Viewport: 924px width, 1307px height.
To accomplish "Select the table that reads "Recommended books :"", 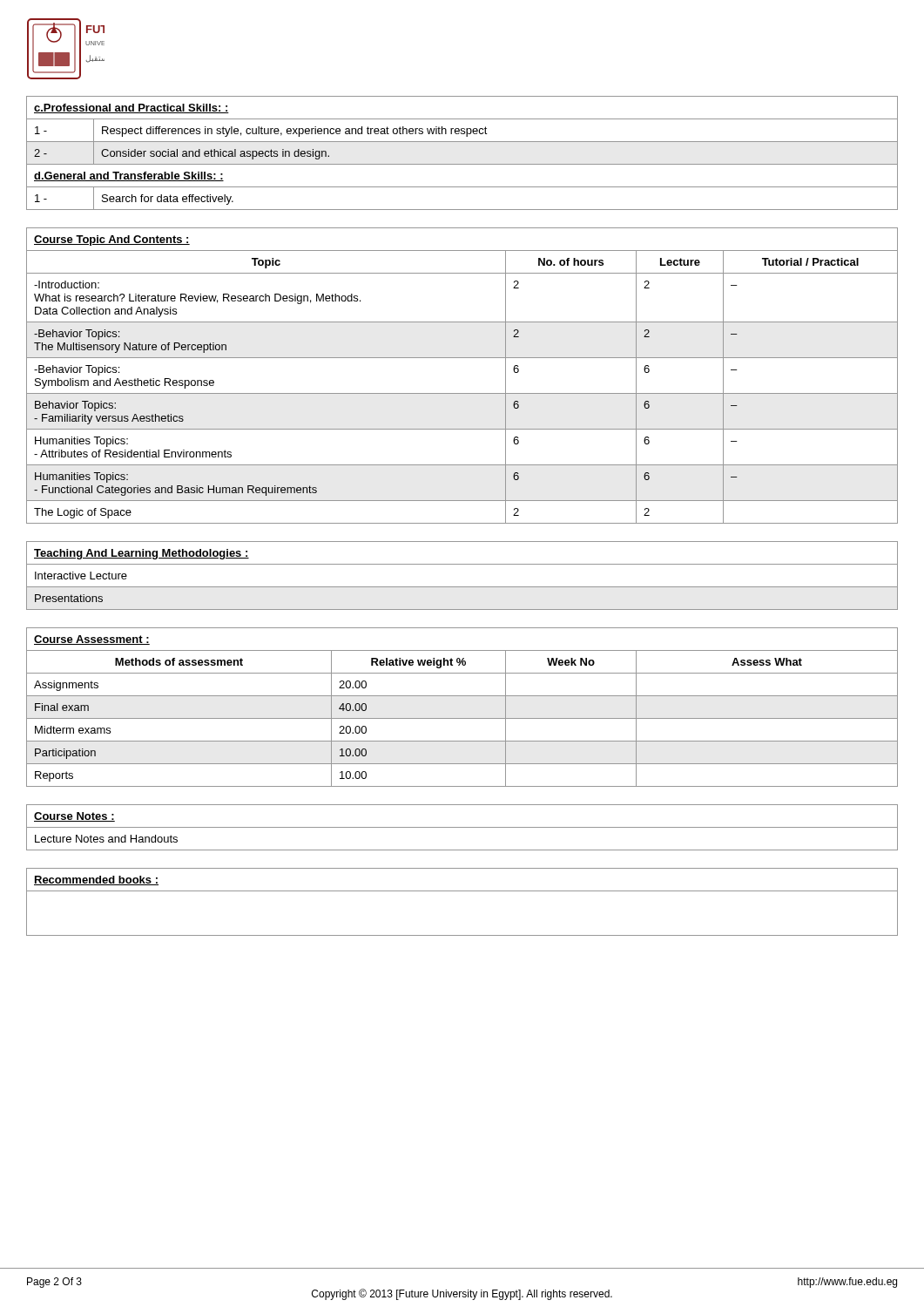I will click(462, 902).
